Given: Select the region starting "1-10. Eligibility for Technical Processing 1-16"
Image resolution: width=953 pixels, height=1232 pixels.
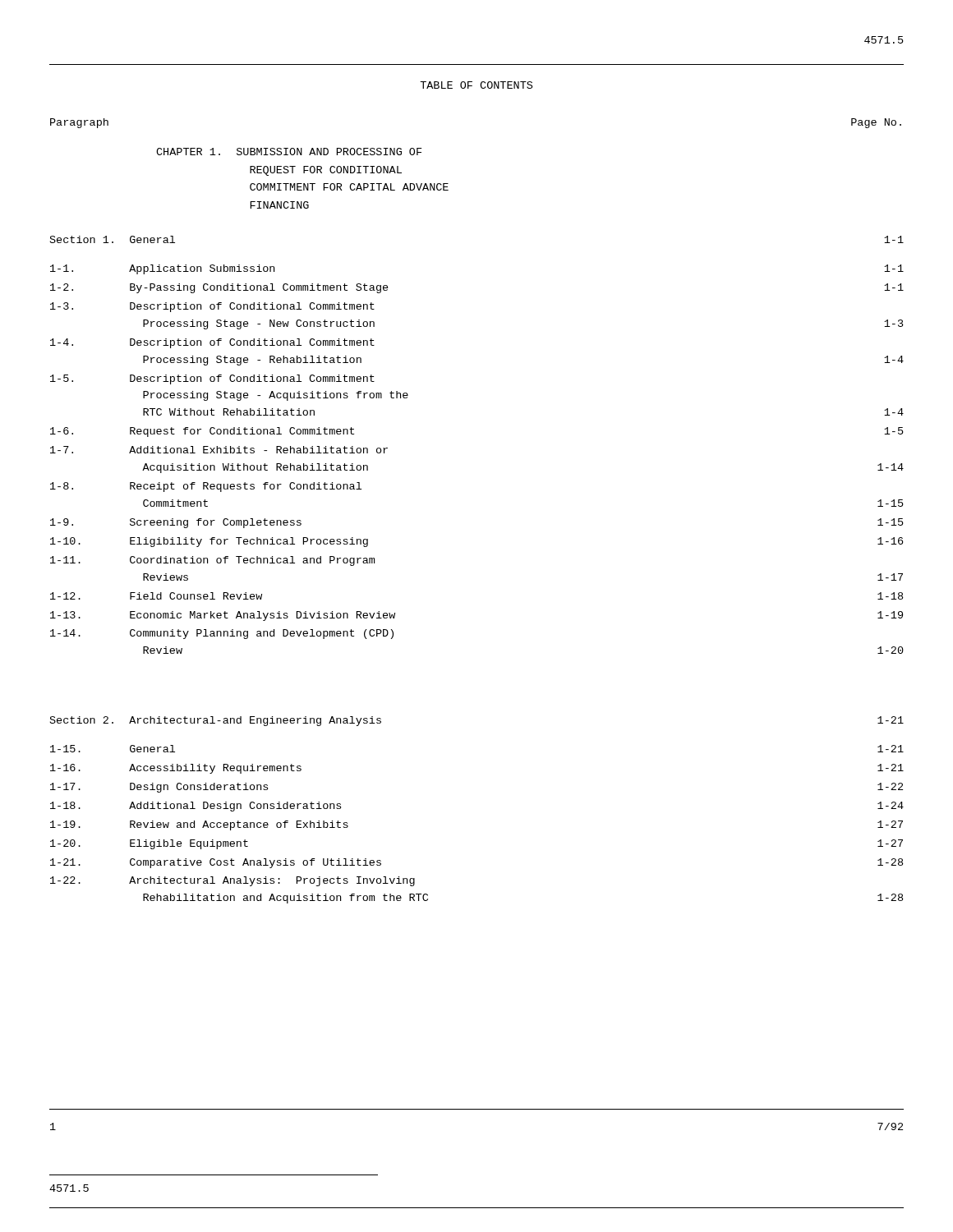Looking at the screenshot, I should click(x=66, y=542).
